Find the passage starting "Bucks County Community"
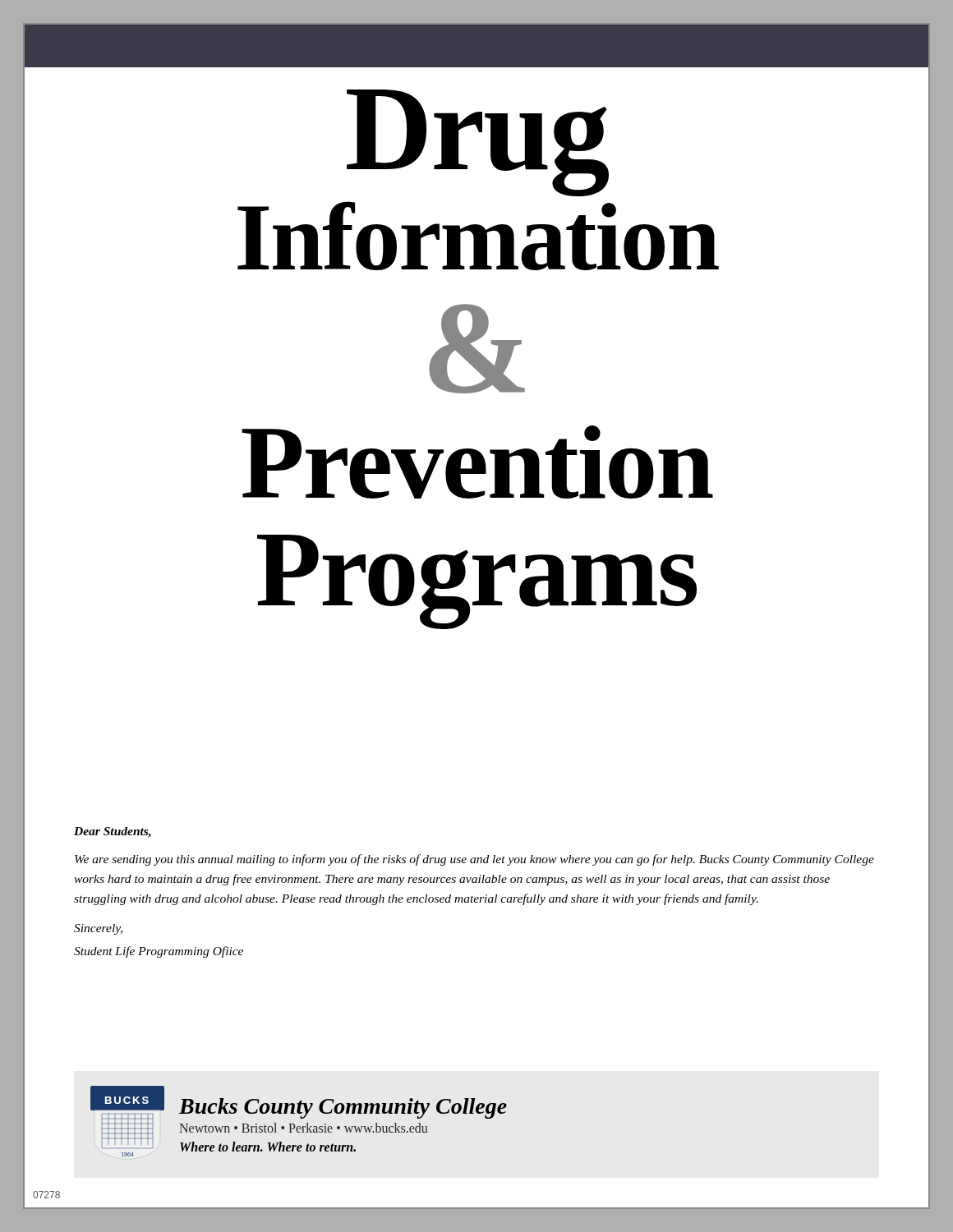Image resolution: width=953 pixels, height=1232 pixels. click(343, 1124)
